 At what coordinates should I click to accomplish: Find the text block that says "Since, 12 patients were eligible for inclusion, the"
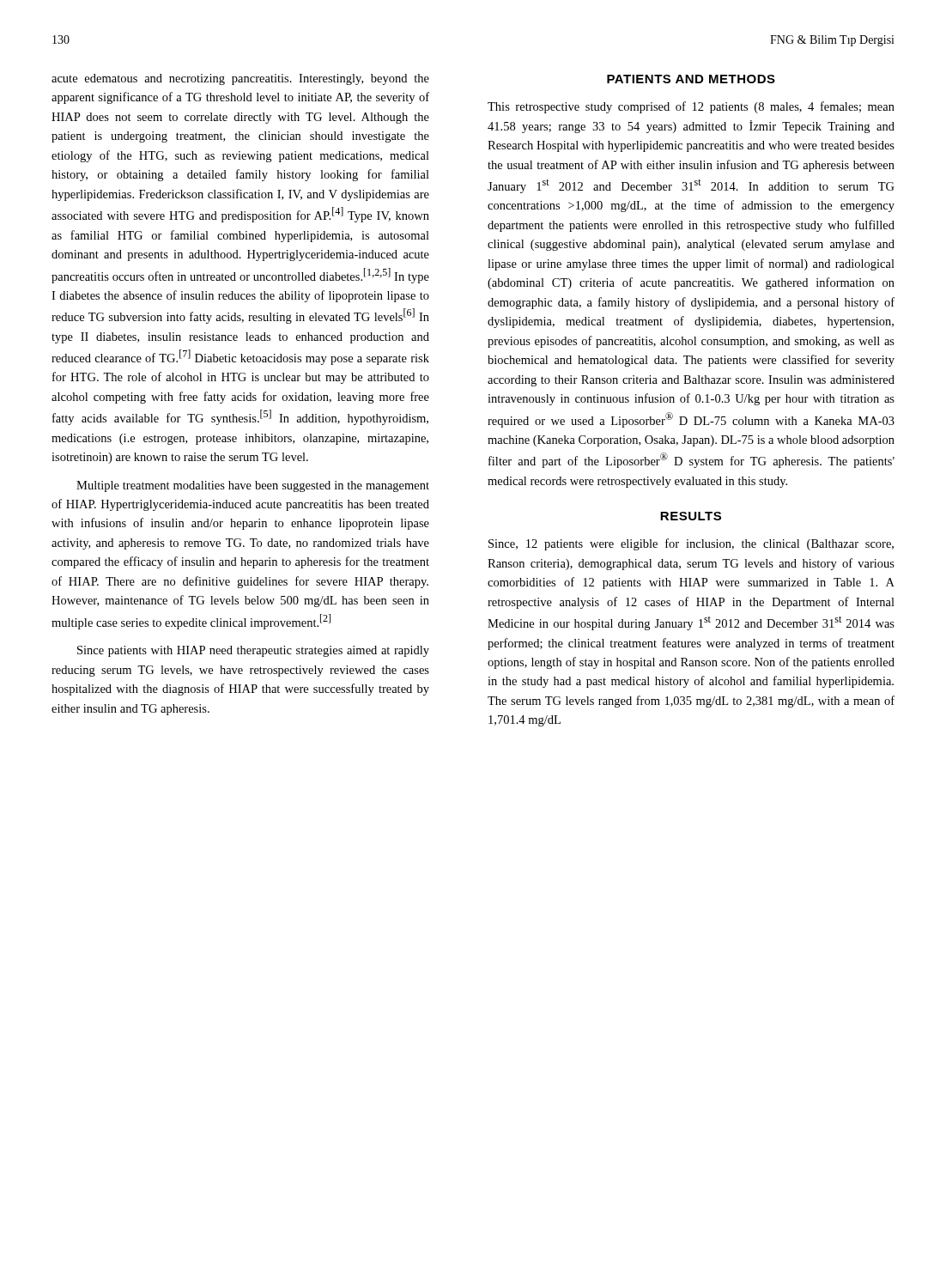pyautogui.click(x=691, y=632)
